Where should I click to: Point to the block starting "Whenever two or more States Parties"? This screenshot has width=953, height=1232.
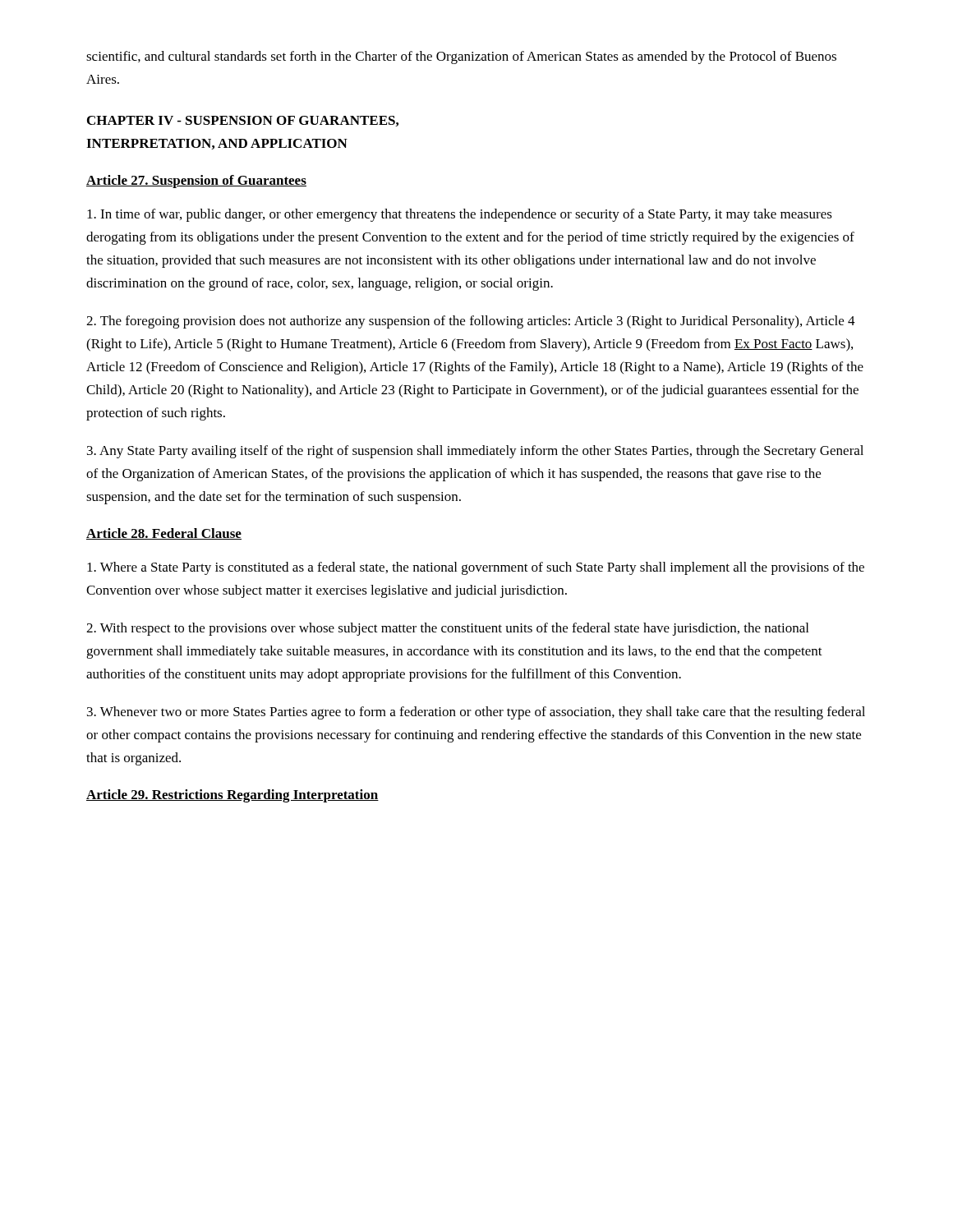tap(476, 735)
